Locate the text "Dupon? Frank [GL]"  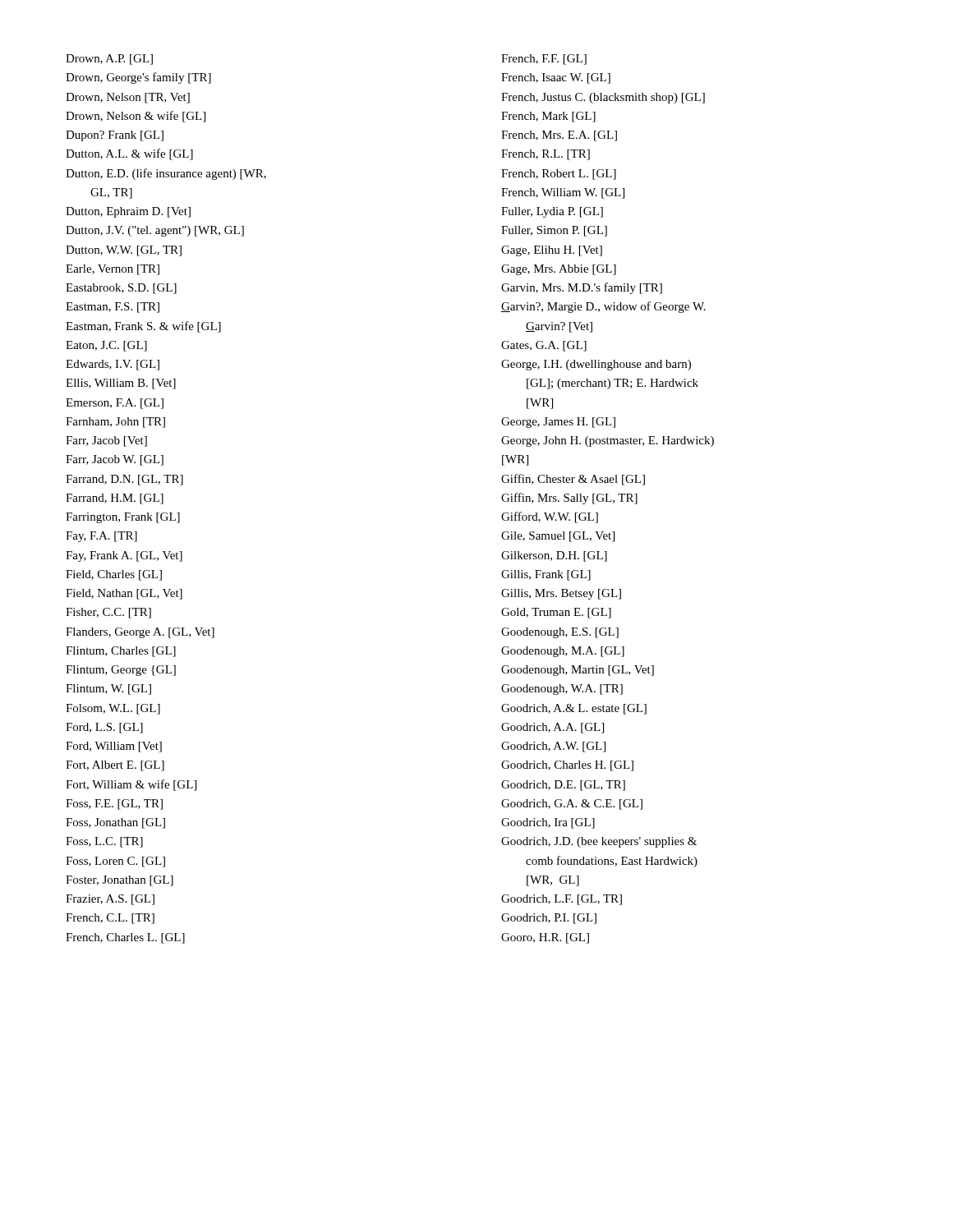[115, 135]
